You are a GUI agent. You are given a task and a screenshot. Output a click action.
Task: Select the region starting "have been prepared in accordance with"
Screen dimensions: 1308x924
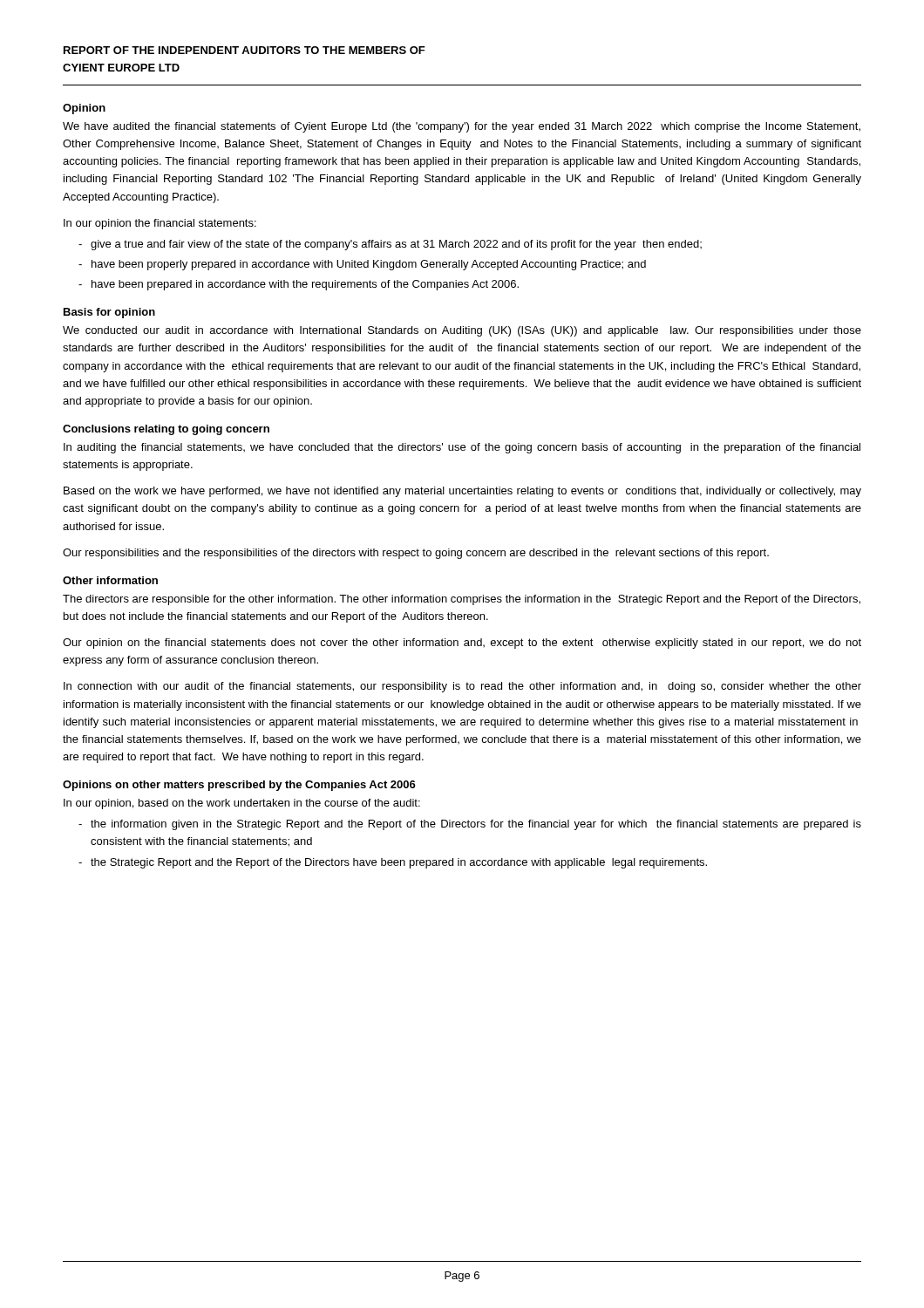tap(305, 284)
